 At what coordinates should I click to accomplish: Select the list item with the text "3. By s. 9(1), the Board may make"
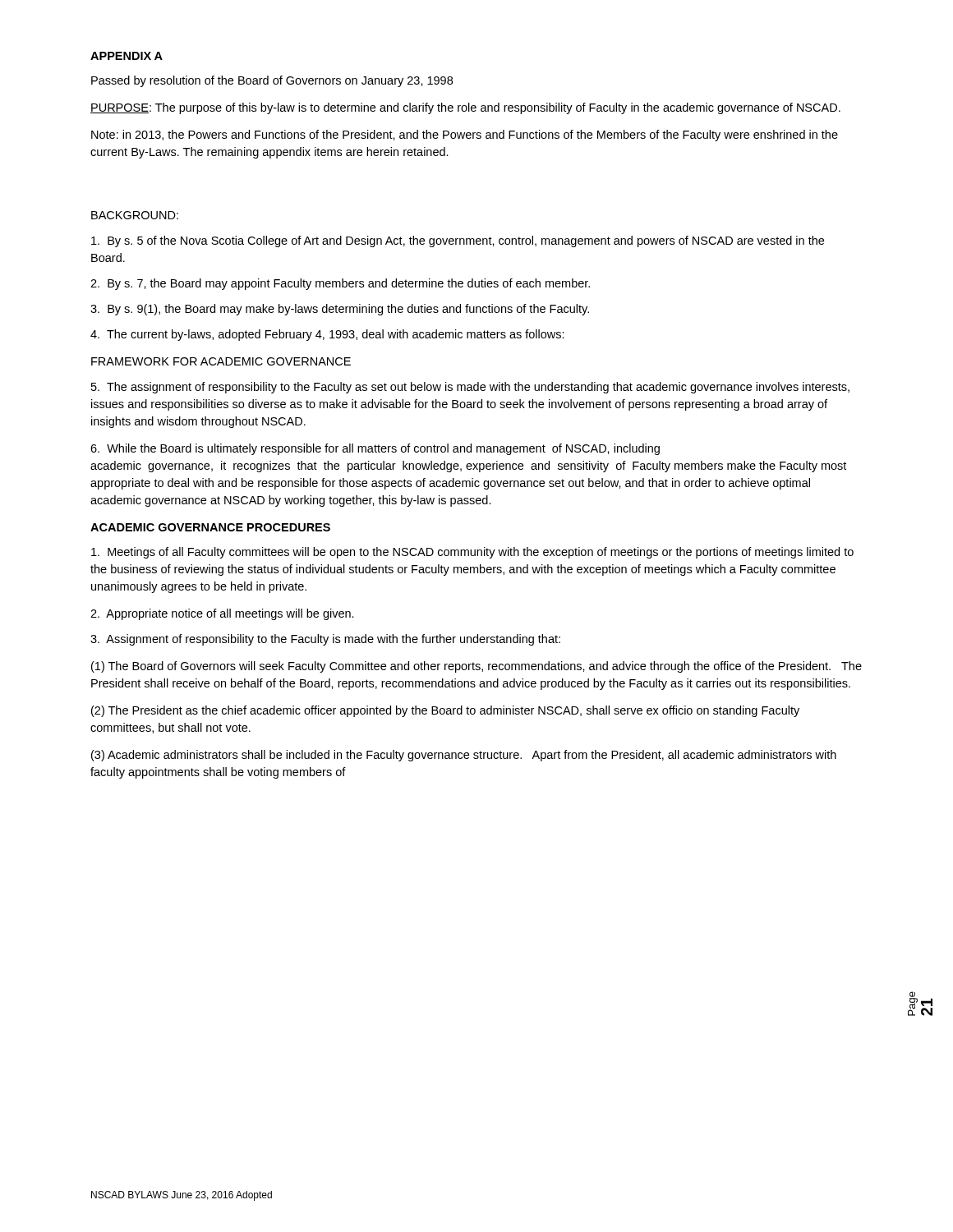pyautogui.click(x=340, y=309)
